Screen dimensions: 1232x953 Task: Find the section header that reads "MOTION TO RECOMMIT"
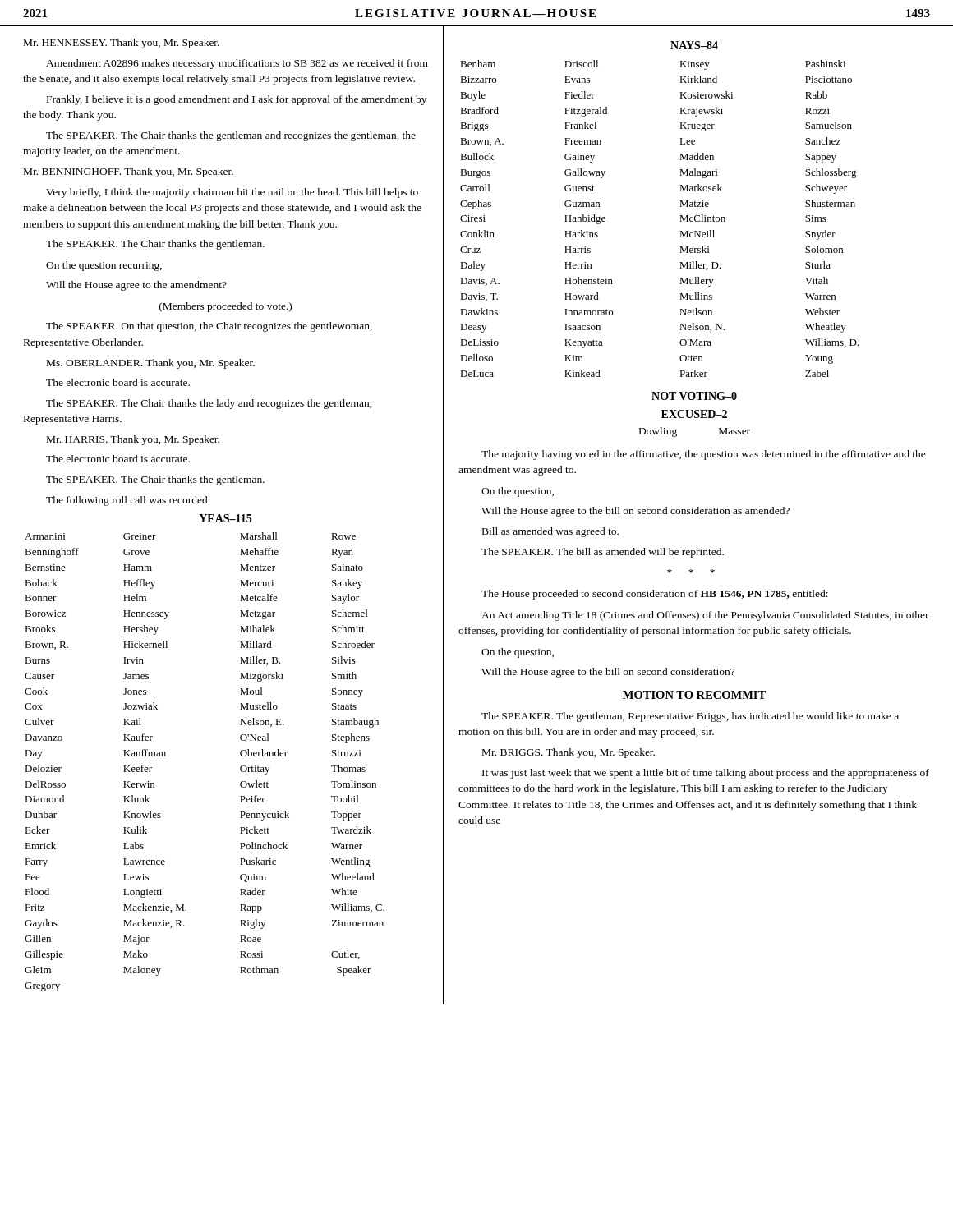coord(694,695)
